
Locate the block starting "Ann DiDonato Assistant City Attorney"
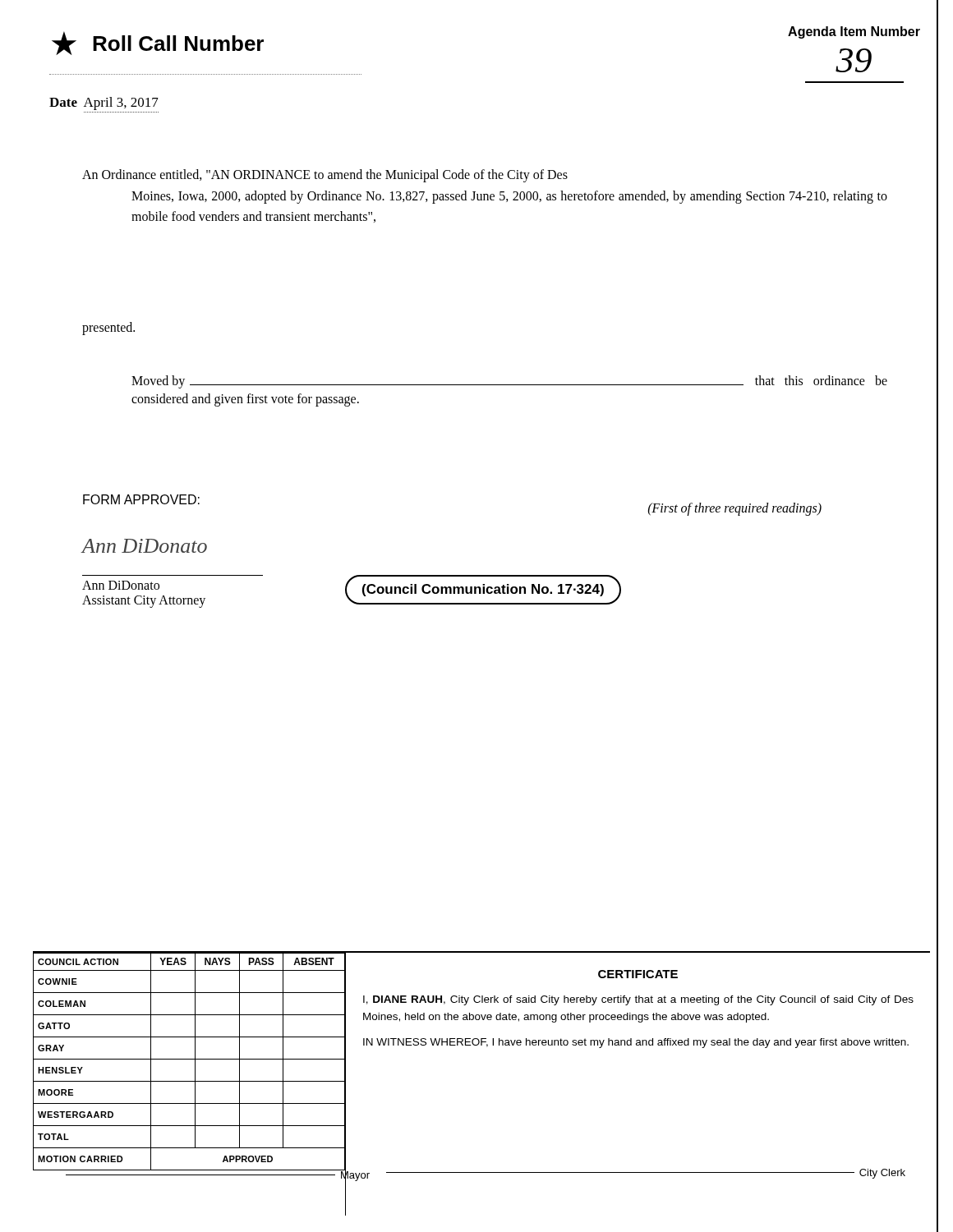pyautogui.click(x=173, y=591)
